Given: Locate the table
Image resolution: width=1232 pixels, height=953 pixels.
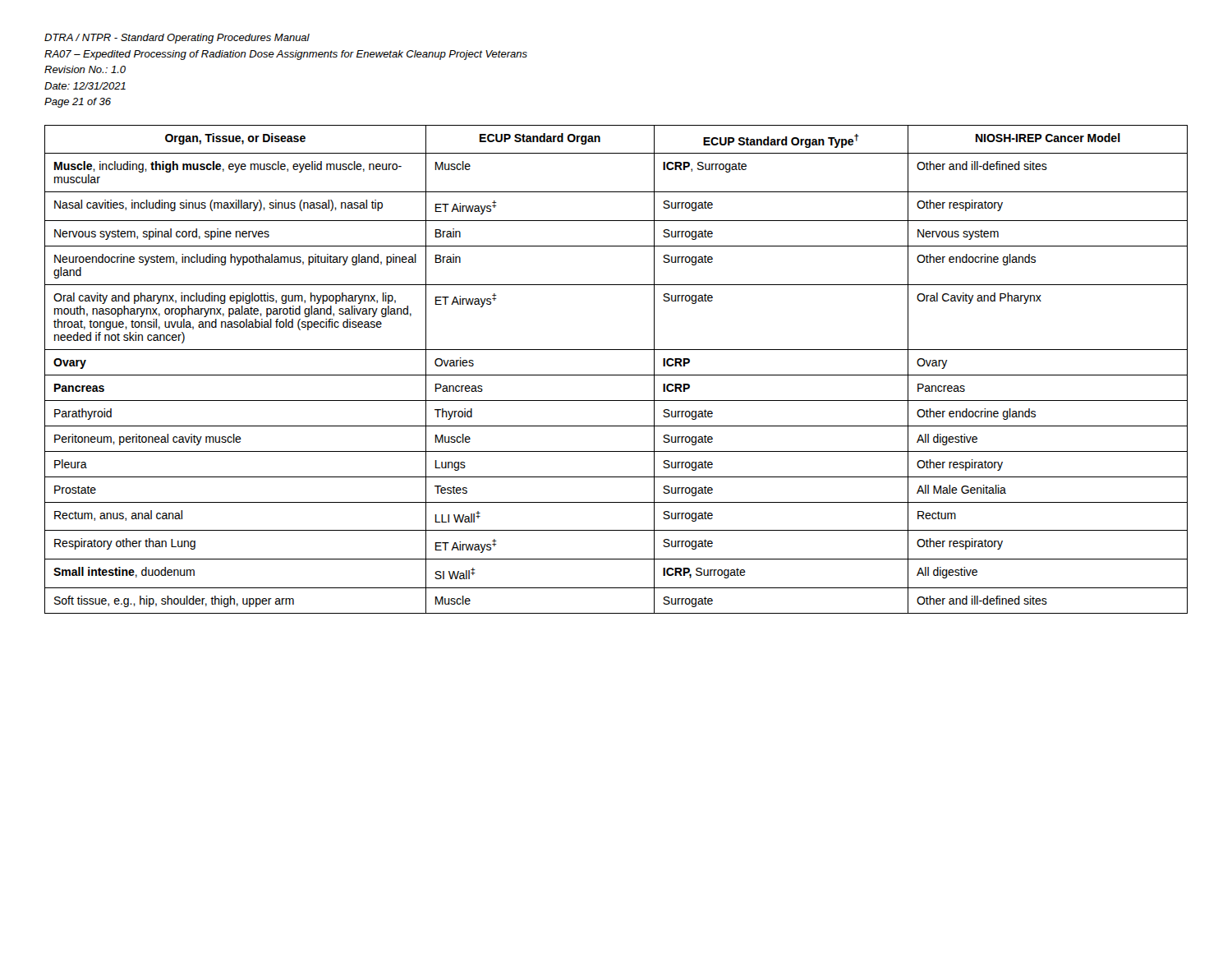Looking at the screenshot, I should 616,369.
